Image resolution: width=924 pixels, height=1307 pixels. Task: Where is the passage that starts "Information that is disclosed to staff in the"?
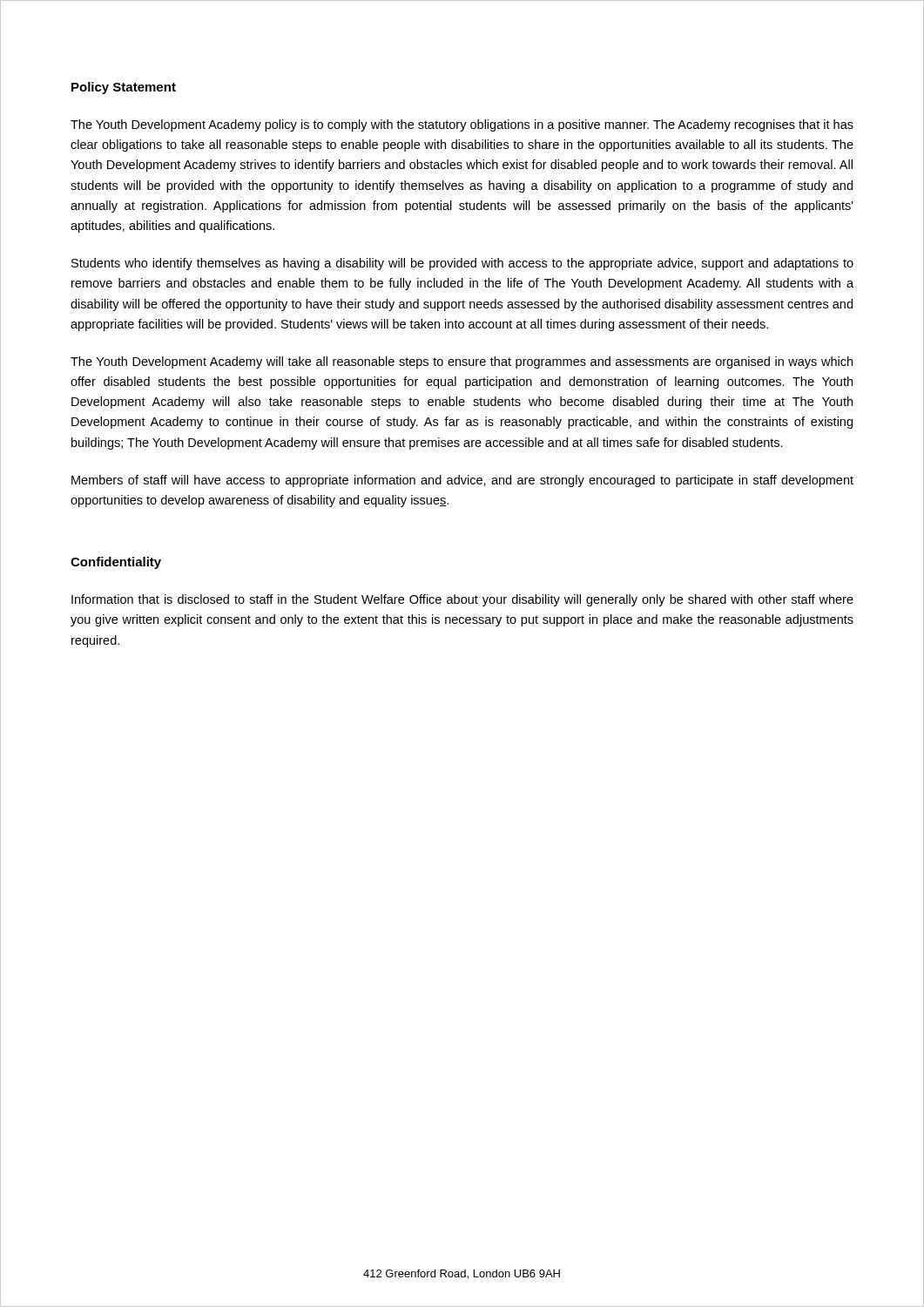pyautogui.click(x=462, y=620)
